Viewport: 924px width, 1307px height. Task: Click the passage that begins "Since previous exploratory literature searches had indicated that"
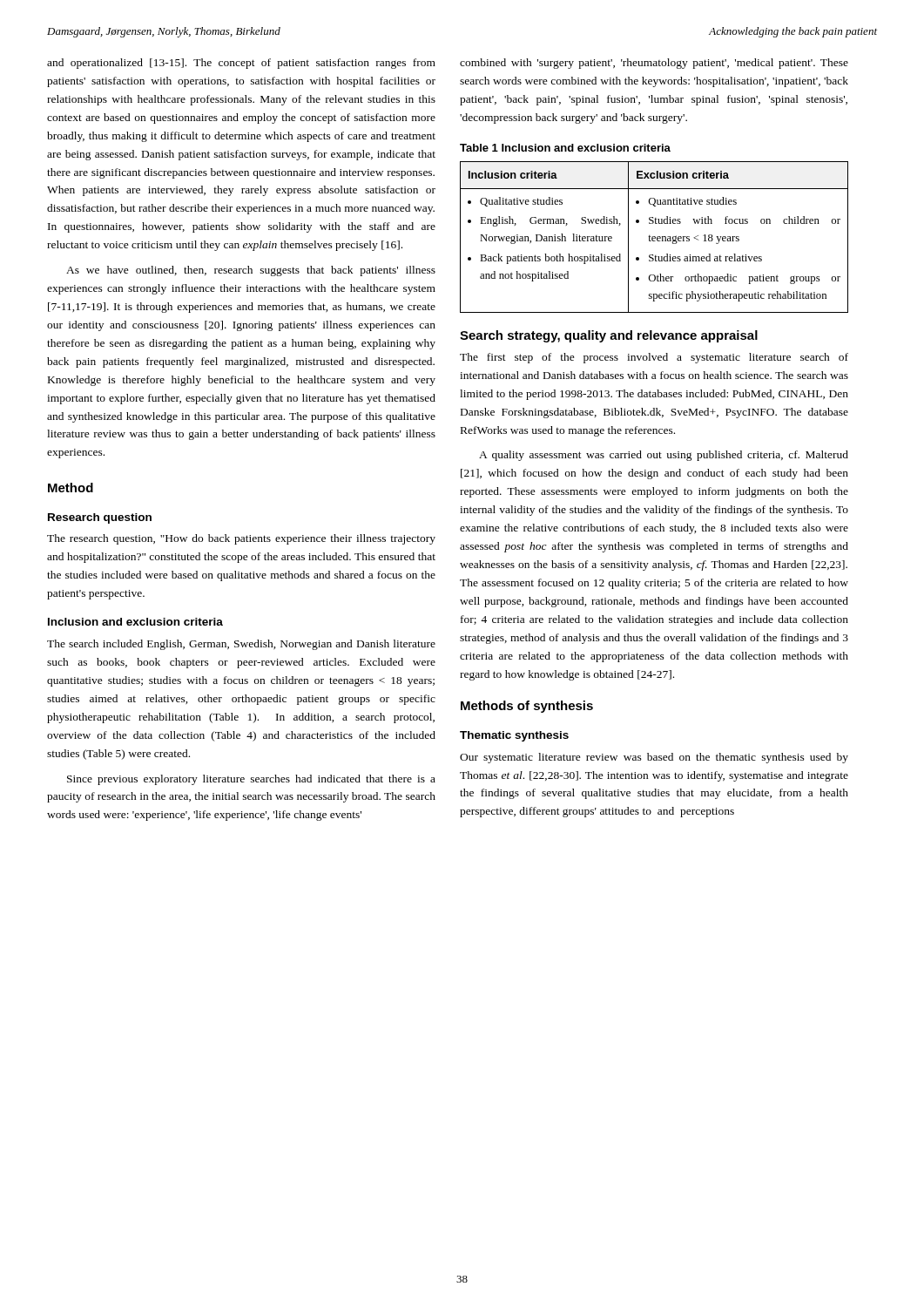(x=241, y=797)
